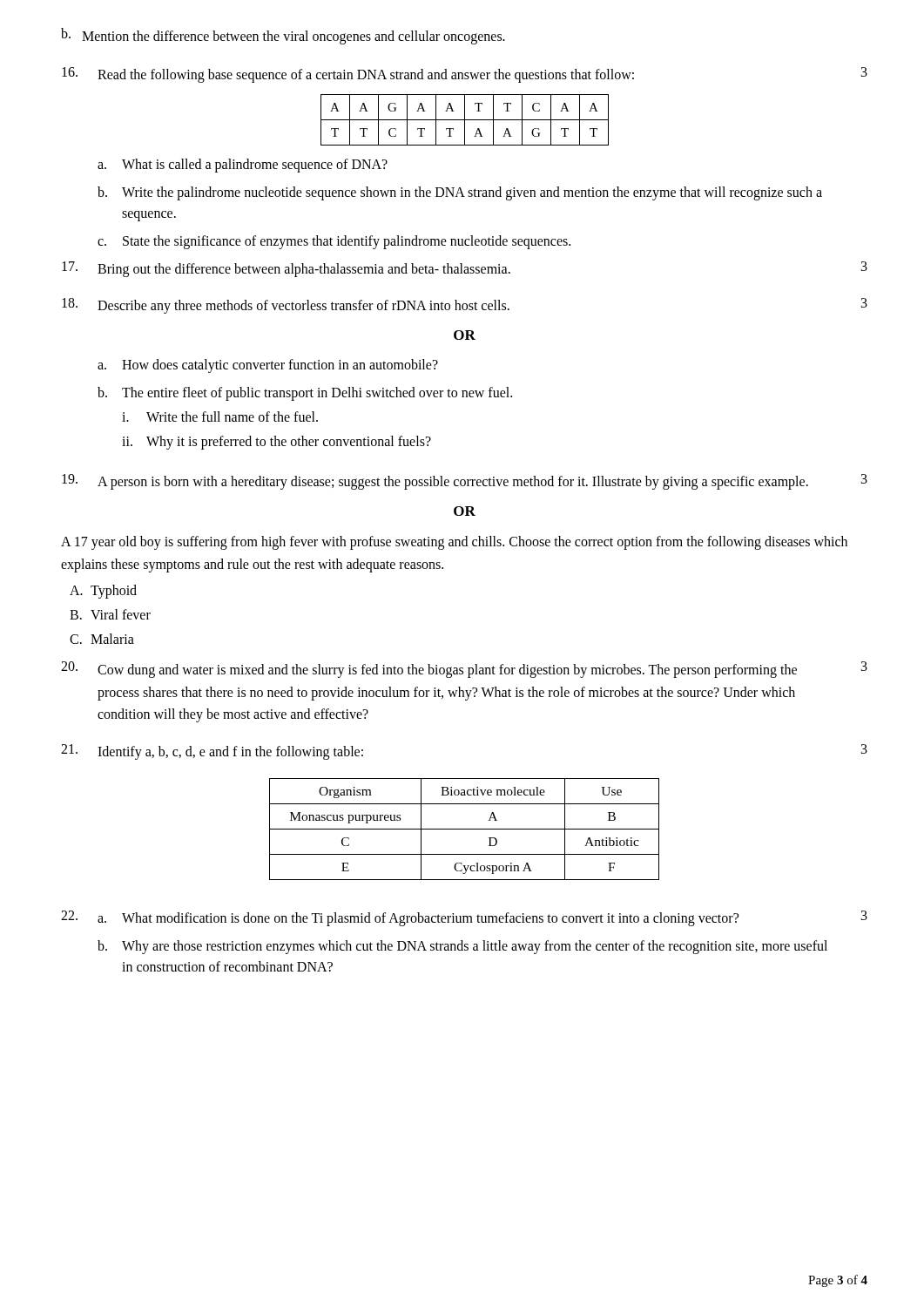
Task: Navigate to the text block starting "A 17 year old boy is suffering"
Action: coord(454,543)
